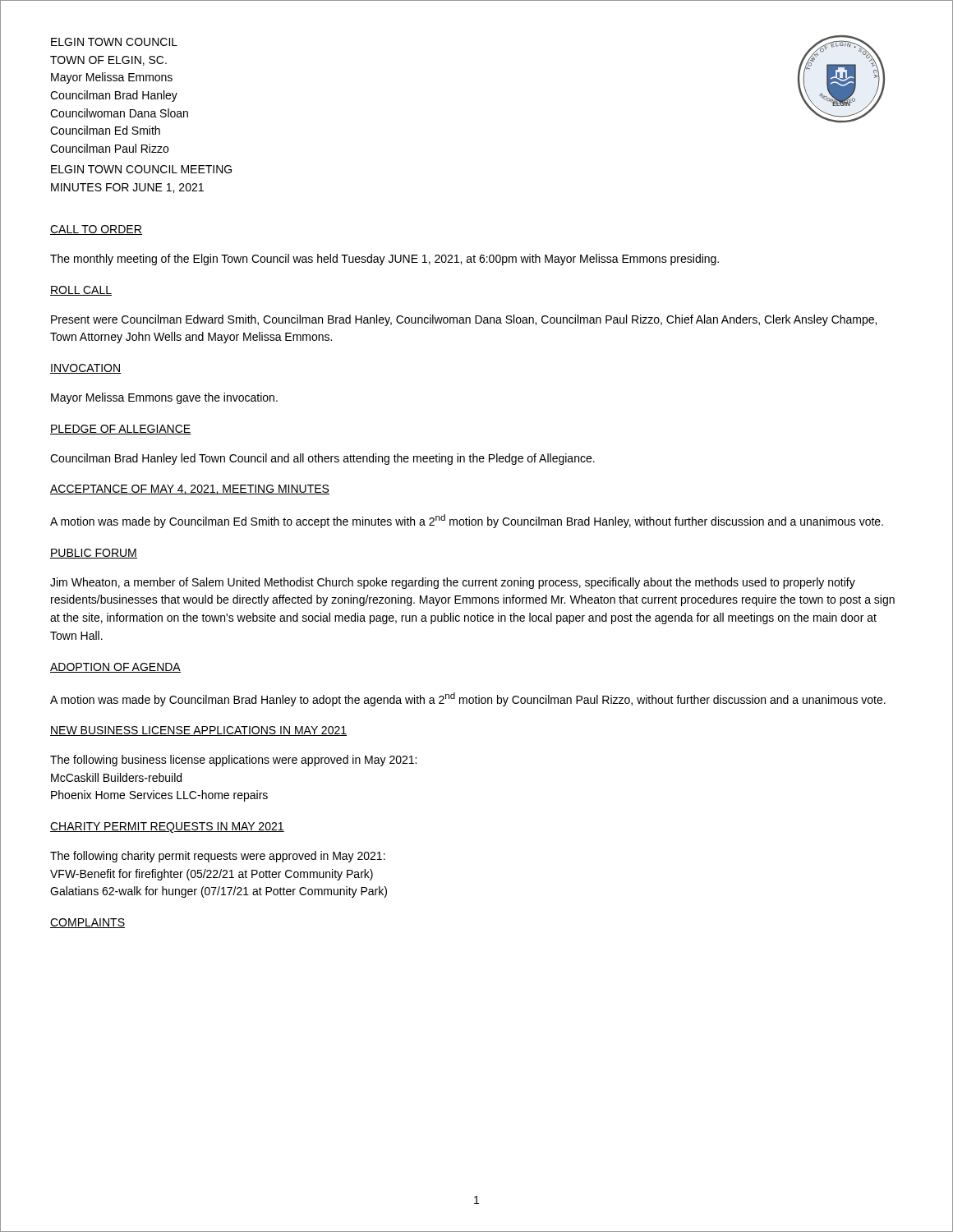
Task: Navigate to the region starting "NEW BUSINESS LICENSE"
Action: 198,731
